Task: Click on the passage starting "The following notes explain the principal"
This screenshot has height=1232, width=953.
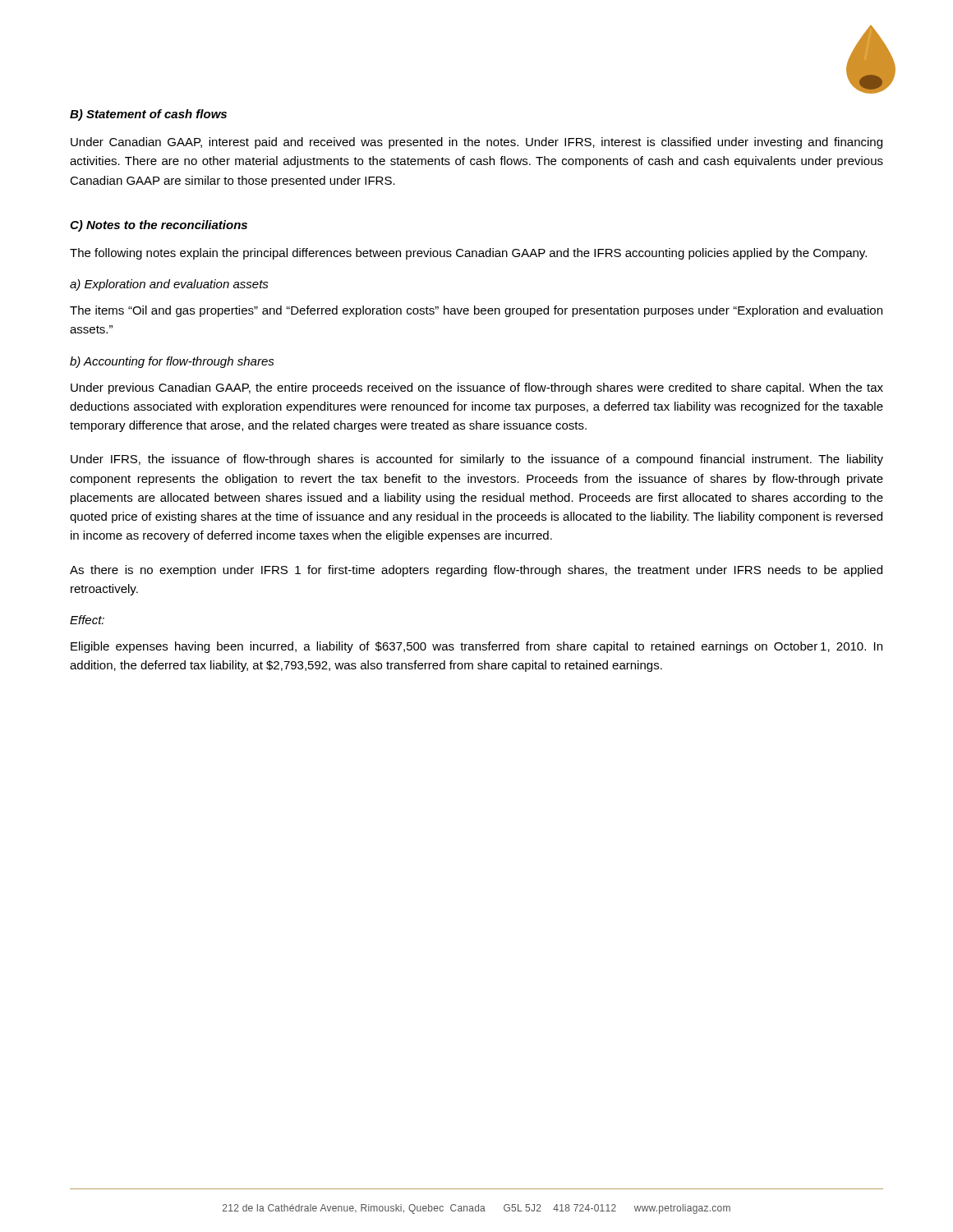Action: tap(469, 252)
